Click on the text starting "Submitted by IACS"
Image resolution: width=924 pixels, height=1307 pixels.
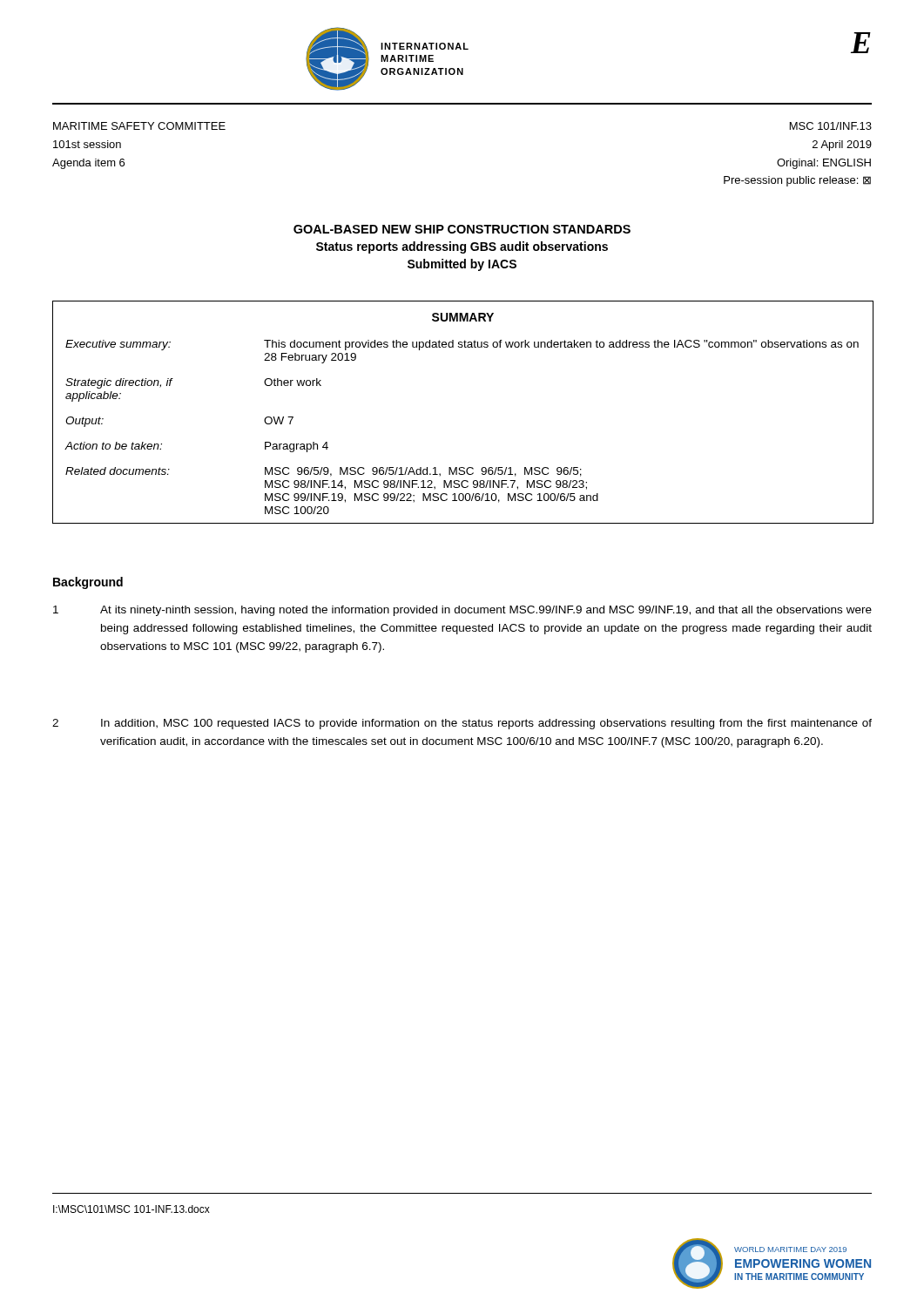click(462, 264)
